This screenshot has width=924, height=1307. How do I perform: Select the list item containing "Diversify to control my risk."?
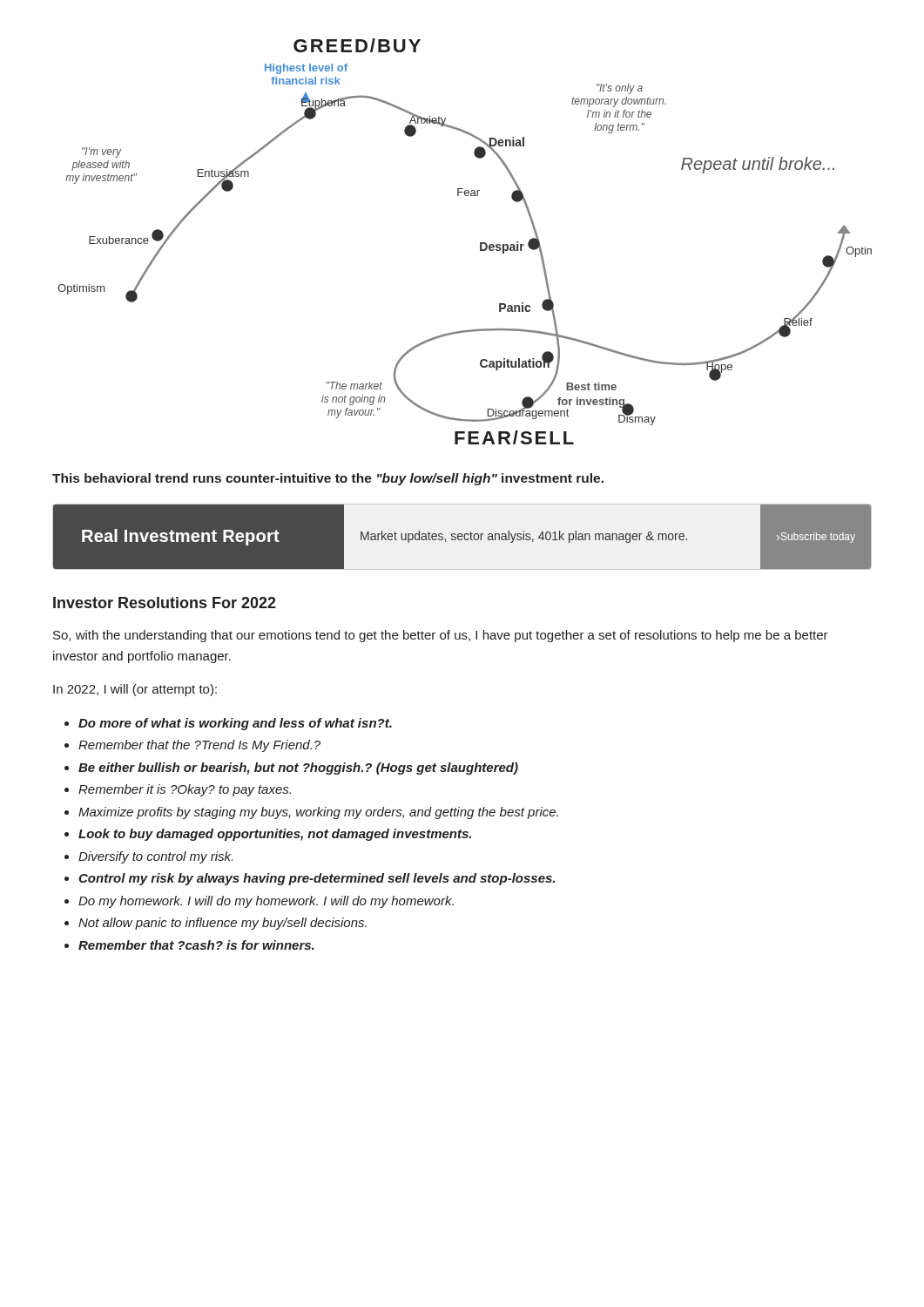156,856
